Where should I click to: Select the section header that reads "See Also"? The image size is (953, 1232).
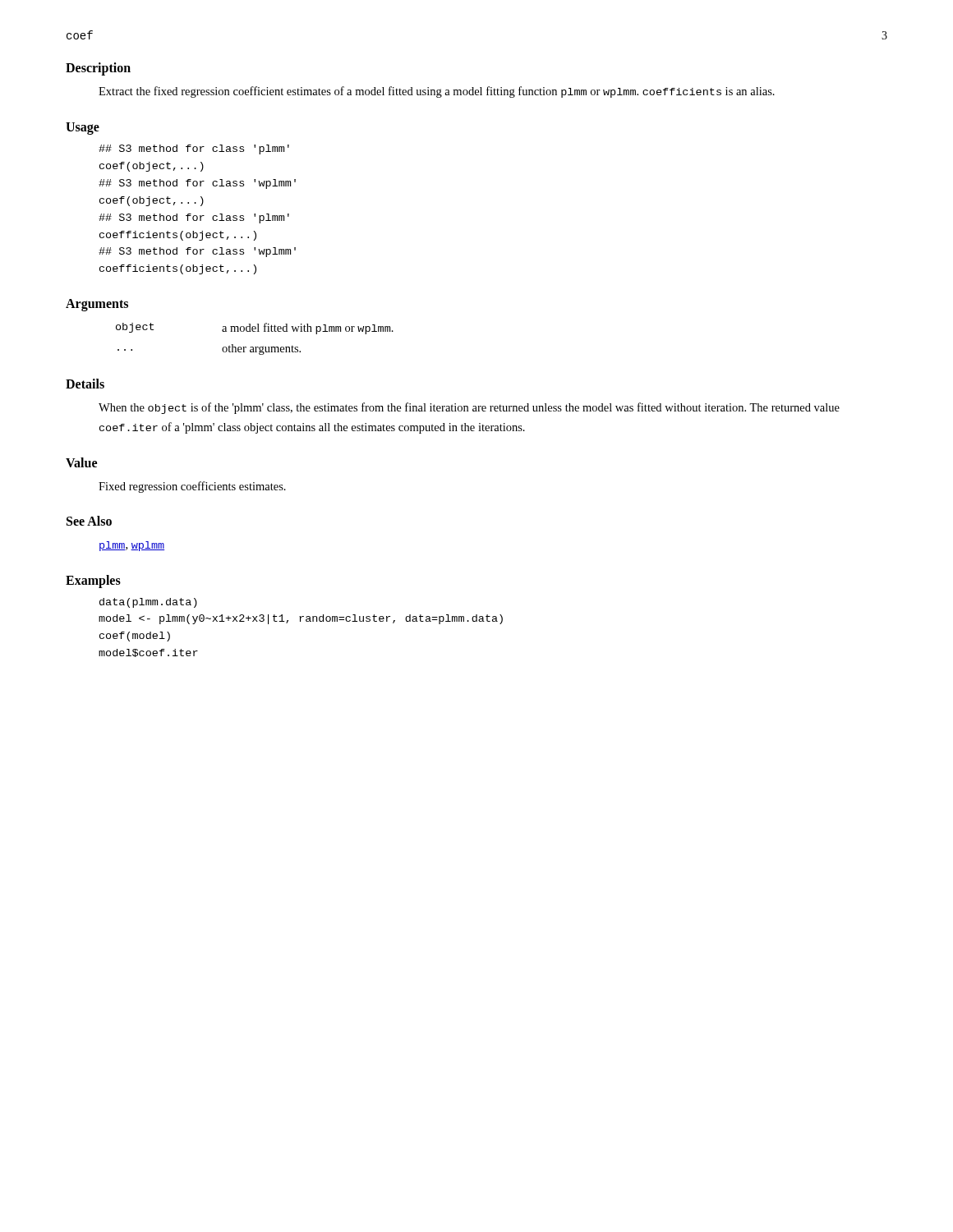[89, 521]
